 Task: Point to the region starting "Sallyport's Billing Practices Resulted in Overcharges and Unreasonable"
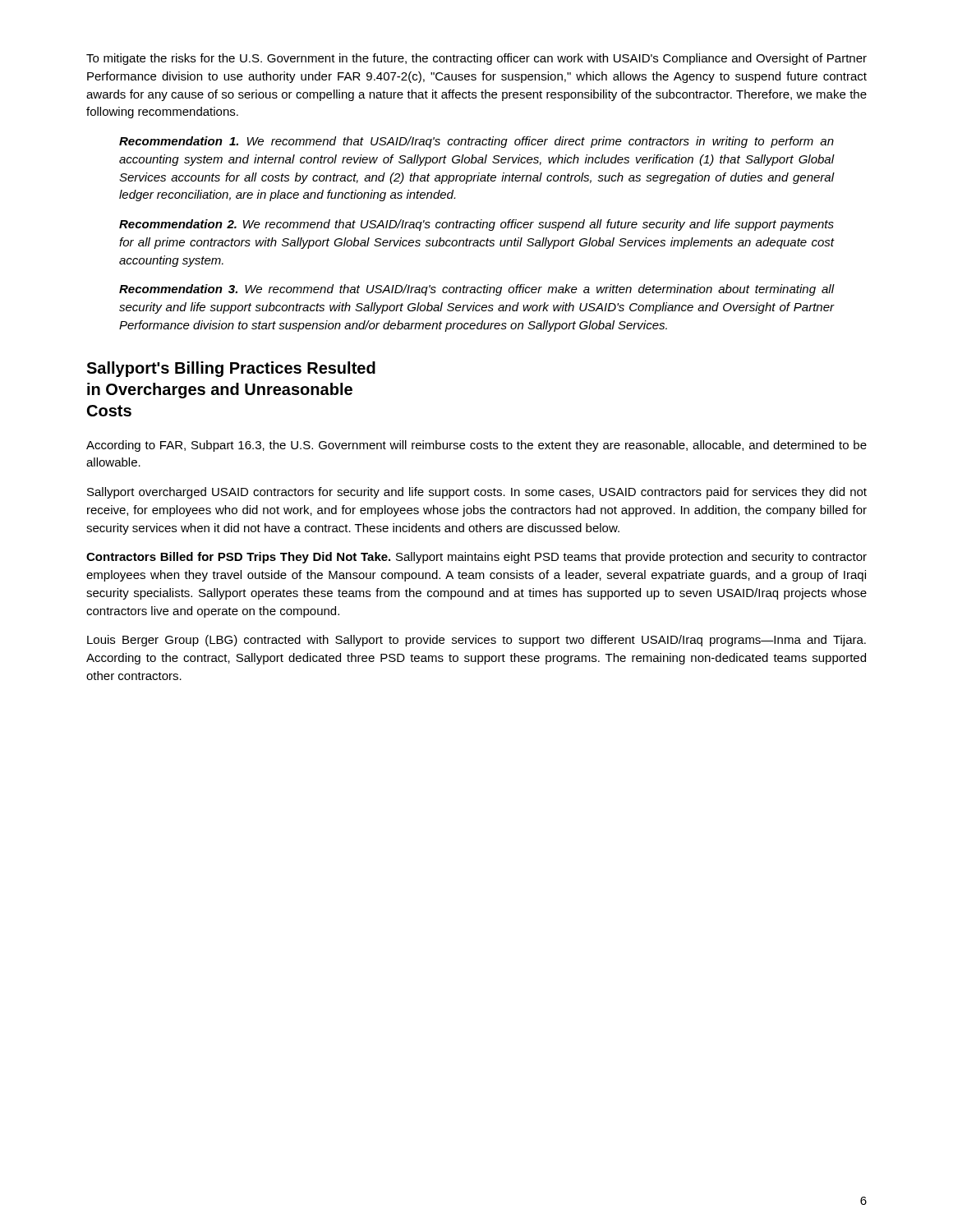click(231, 389)
